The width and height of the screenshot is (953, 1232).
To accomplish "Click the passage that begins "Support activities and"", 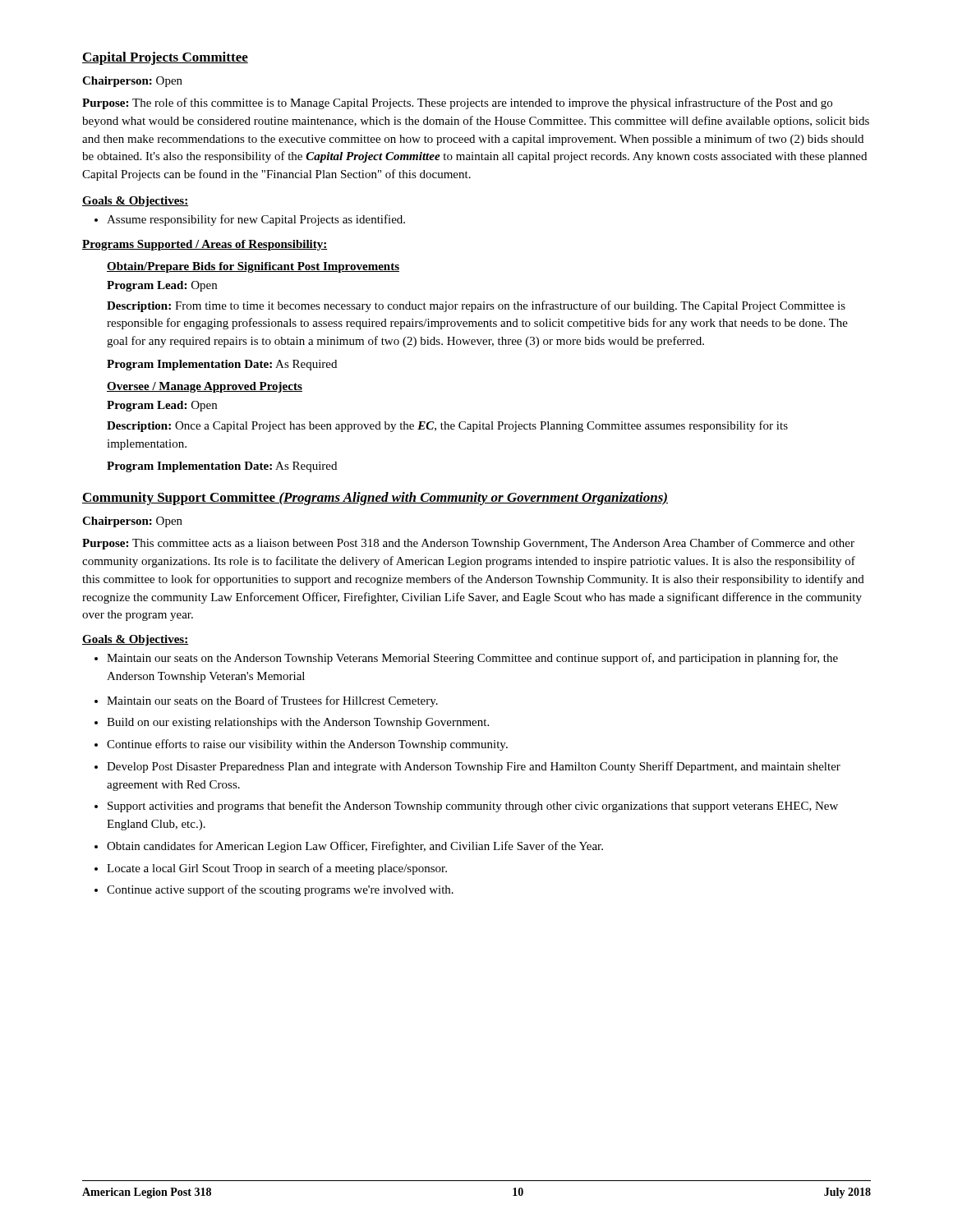I will click(476, 816).
